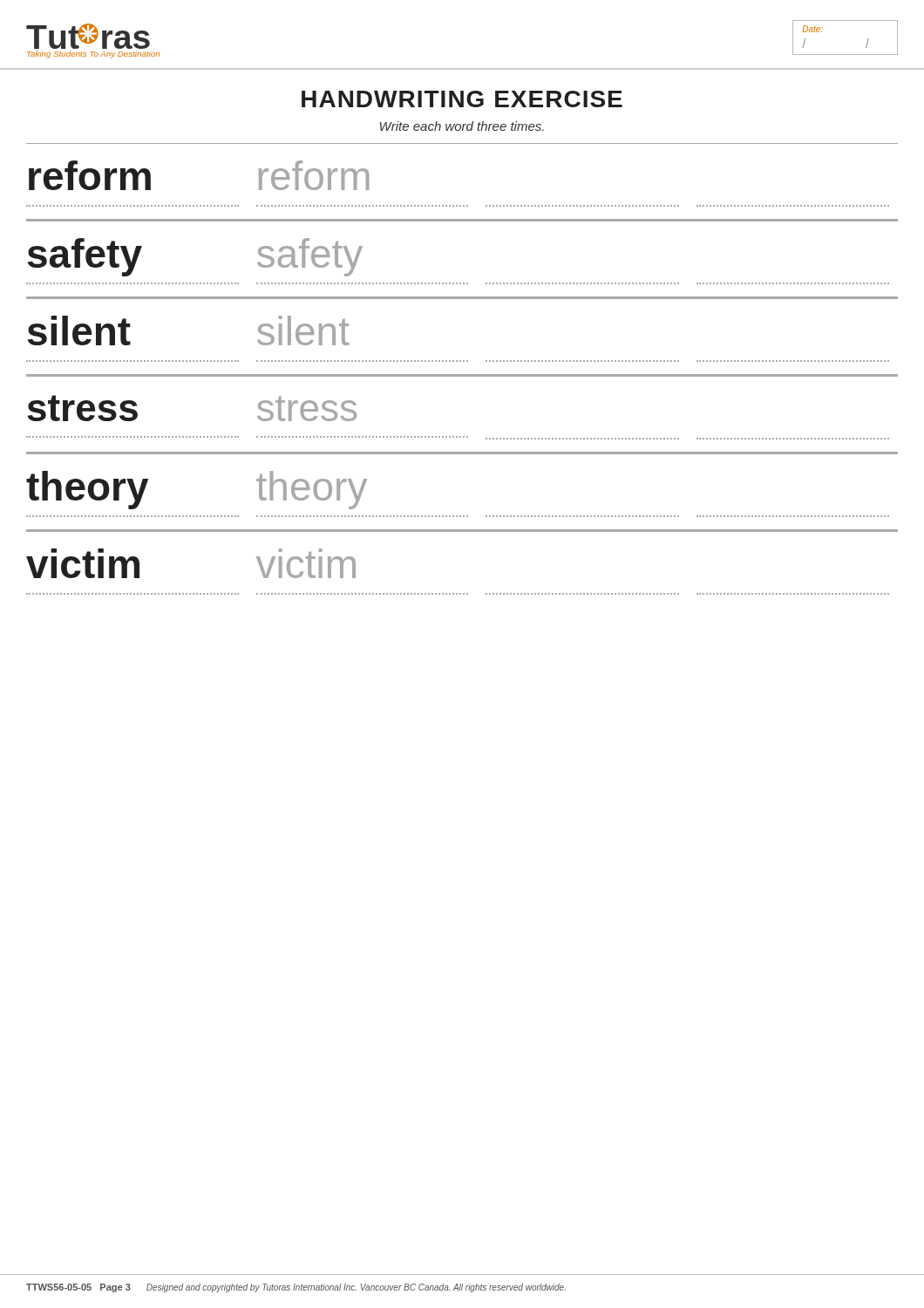924x1308 pixels.
Task: Select the text that reads "Write each word three times."
Action: (x=462, y=126)
